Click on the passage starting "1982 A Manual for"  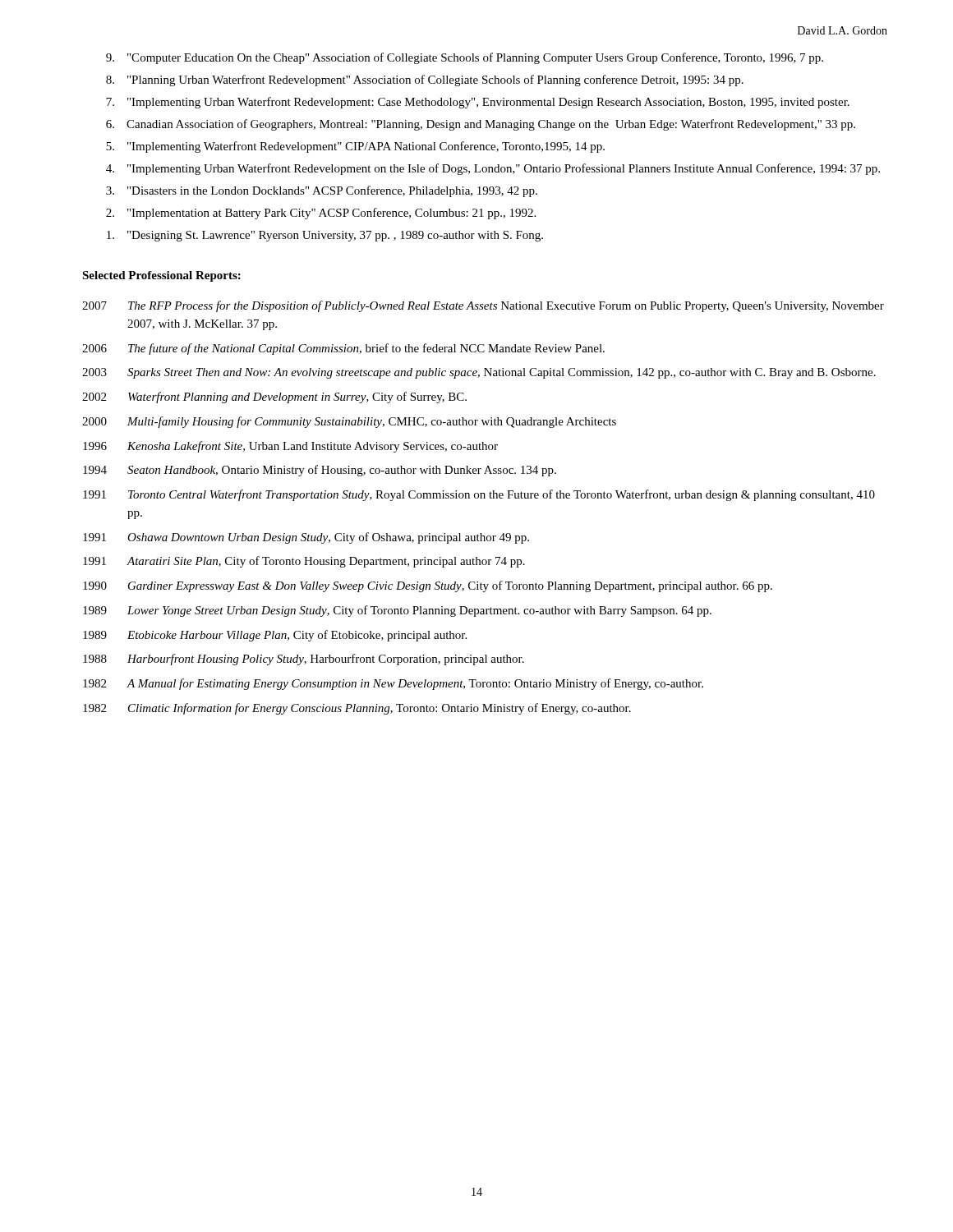[485, 684]
